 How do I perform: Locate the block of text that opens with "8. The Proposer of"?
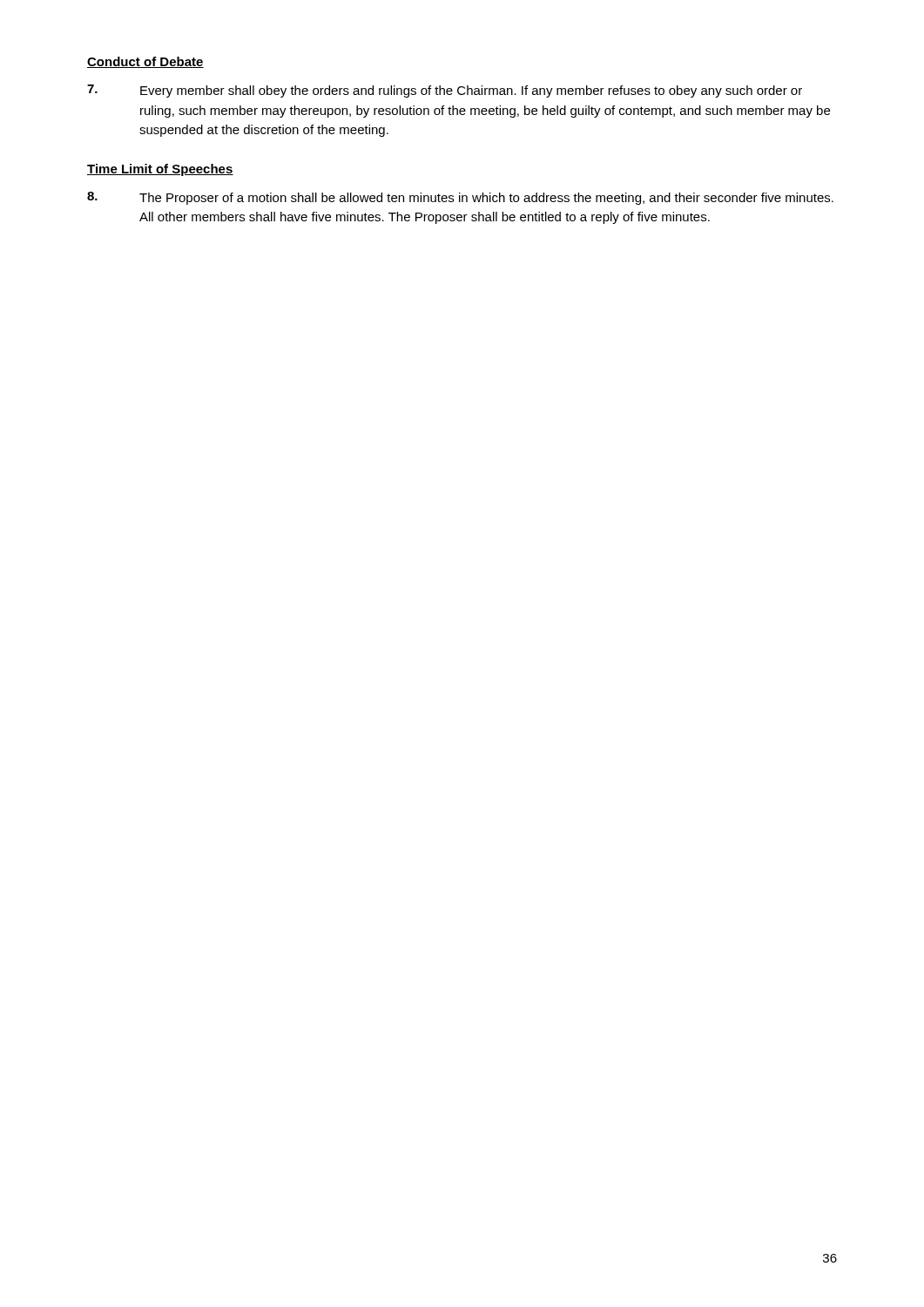[x=462, y=207]
